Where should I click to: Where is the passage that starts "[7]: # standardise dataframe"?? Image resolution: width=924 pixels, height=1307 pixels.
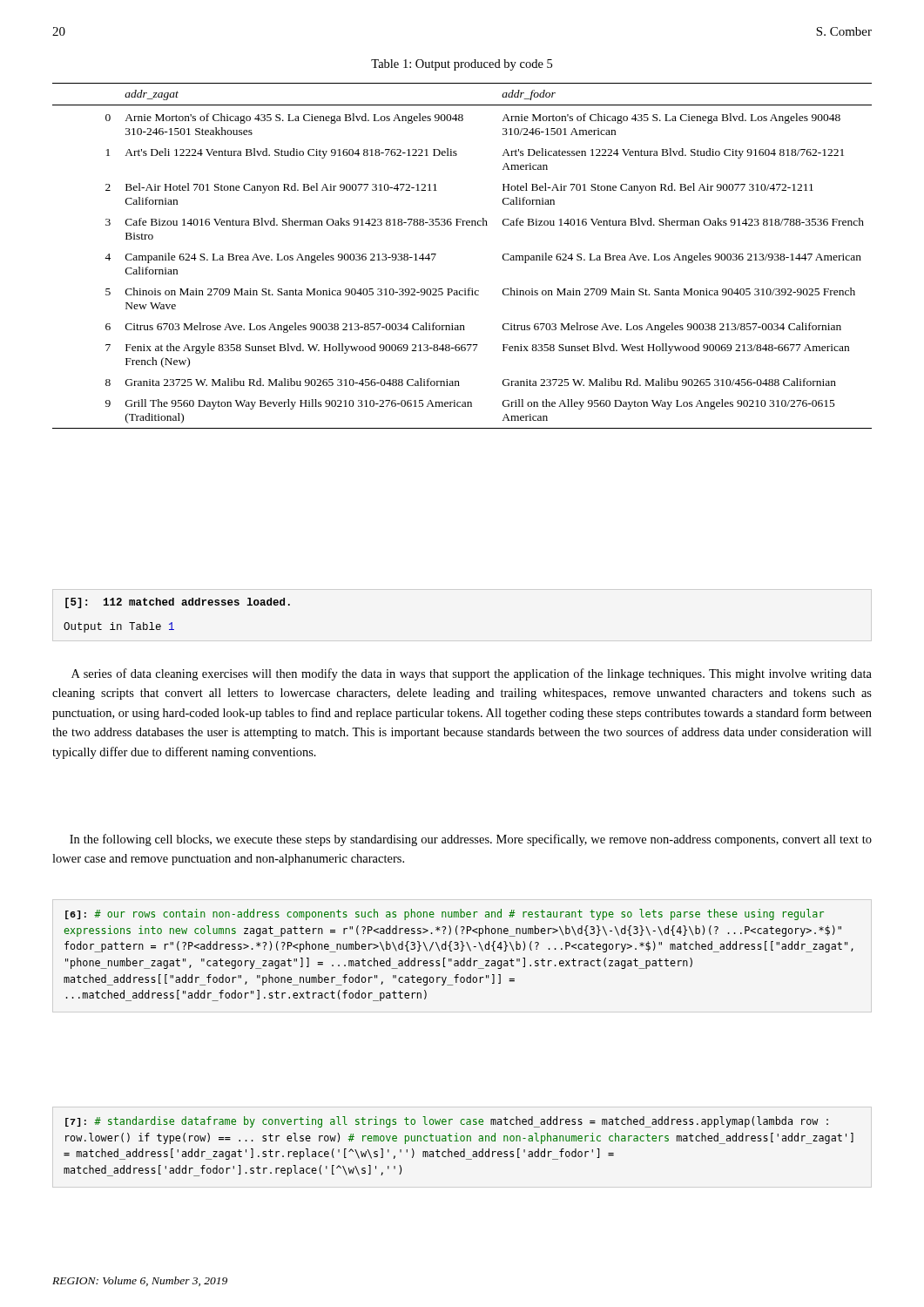click(x=459, y=1146)
